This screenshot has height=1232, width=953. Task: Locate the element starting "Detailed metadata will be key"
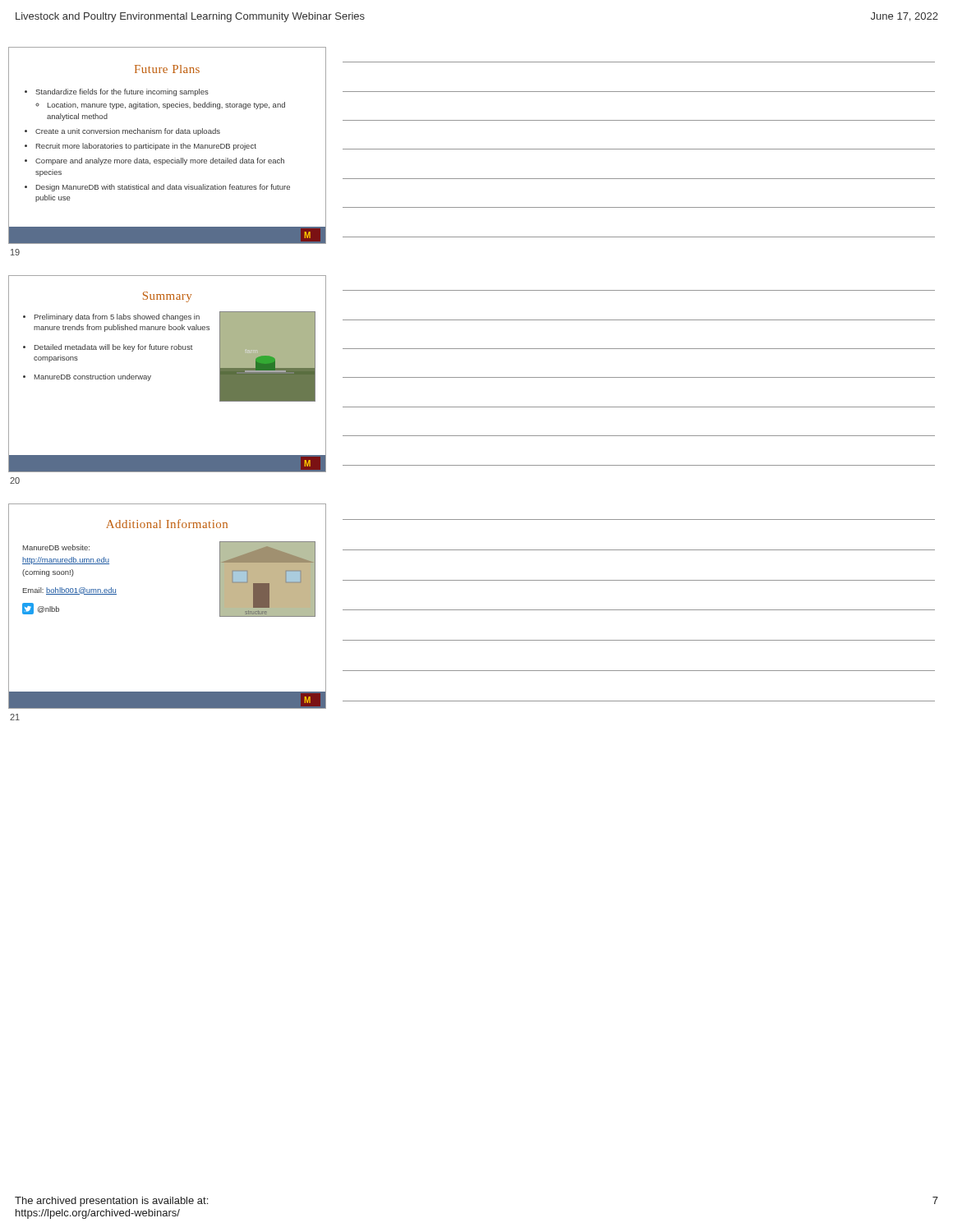pyautogui.click(x=113, y=352)
